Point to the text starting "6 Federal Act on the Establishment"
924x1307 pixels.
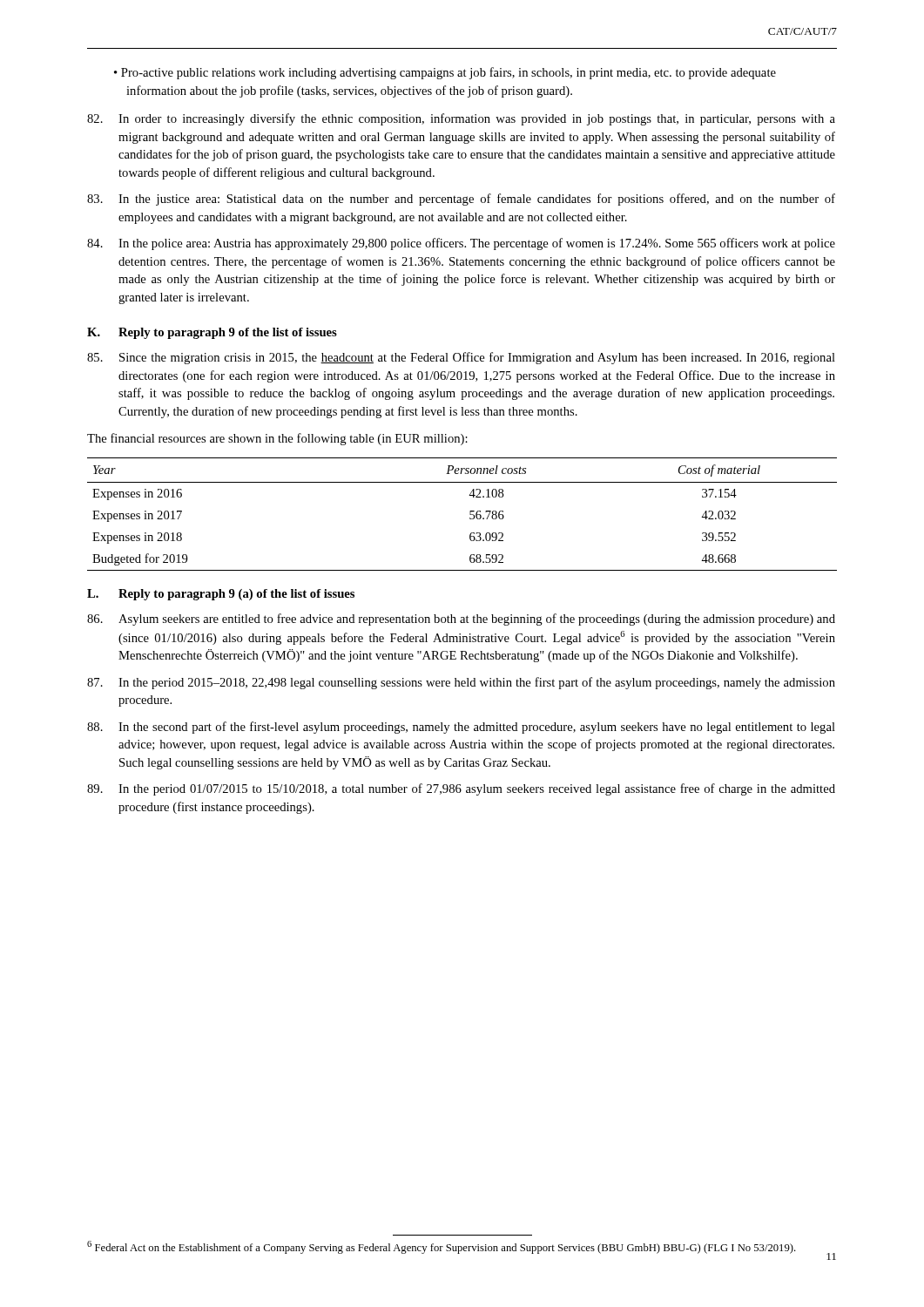[x=442, y=1246]
